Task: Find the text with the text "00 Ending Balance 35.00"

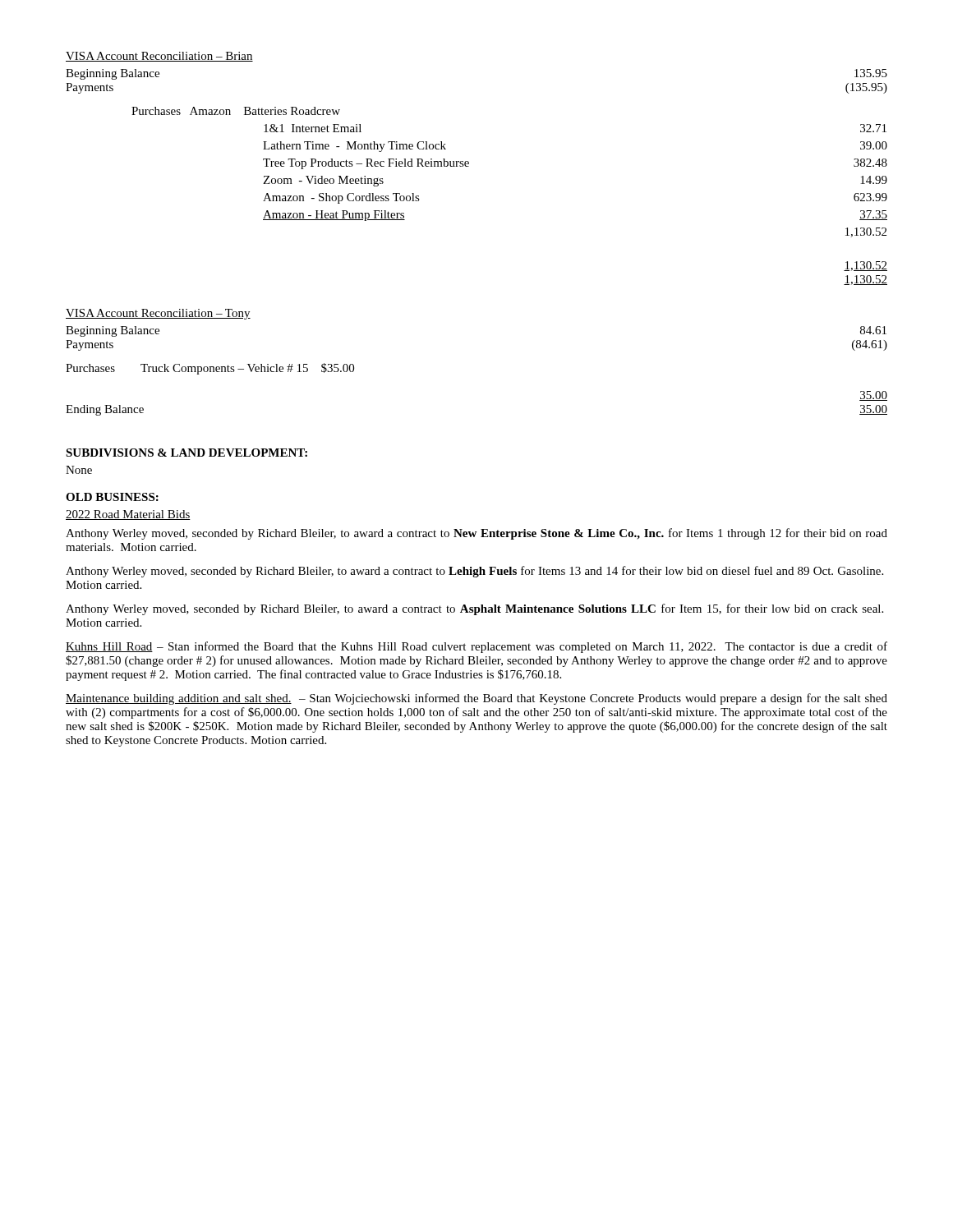Action: coord(873,396)
